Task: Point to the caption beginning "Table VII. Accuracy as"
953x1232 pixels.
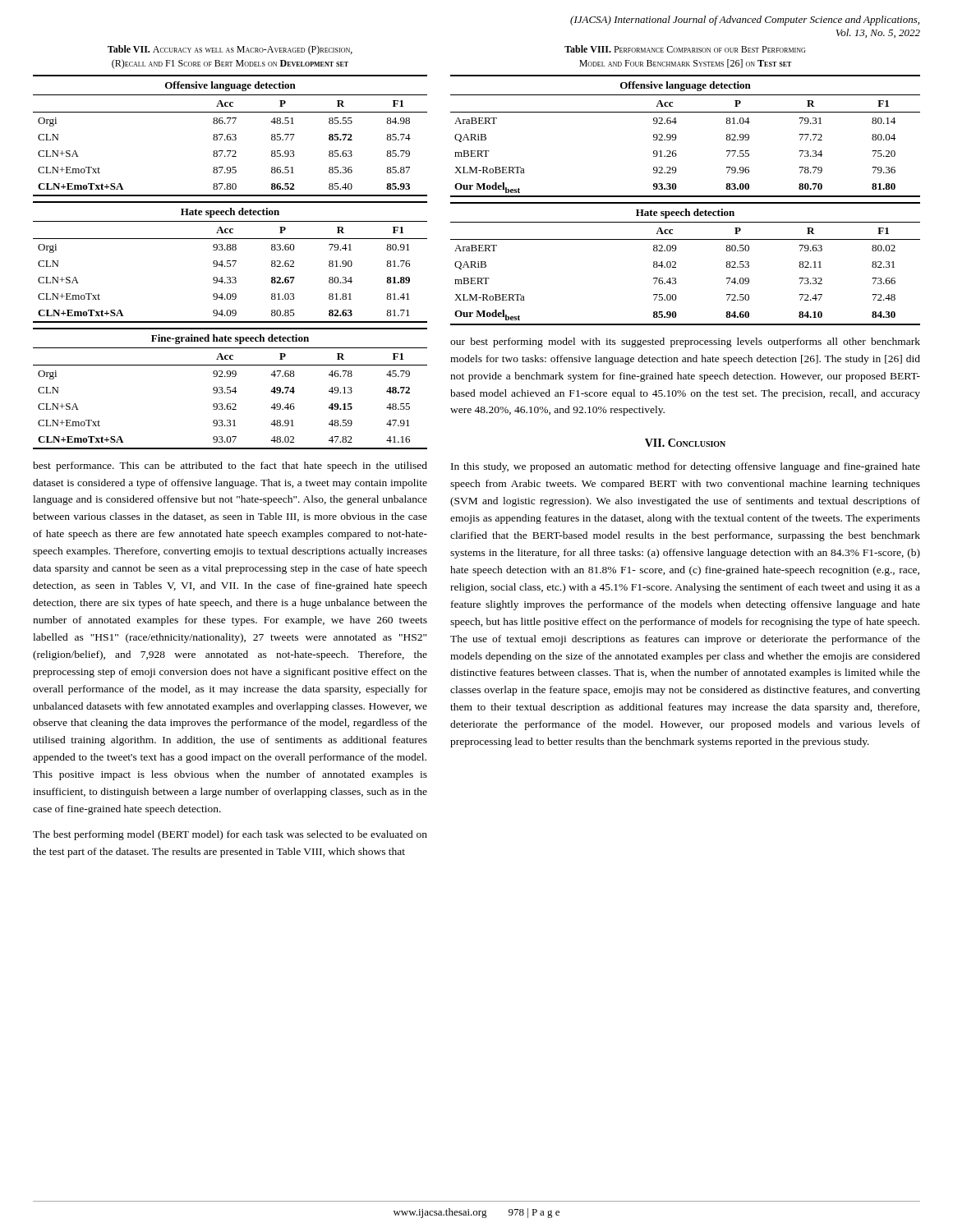Action: tap(230, 56)
